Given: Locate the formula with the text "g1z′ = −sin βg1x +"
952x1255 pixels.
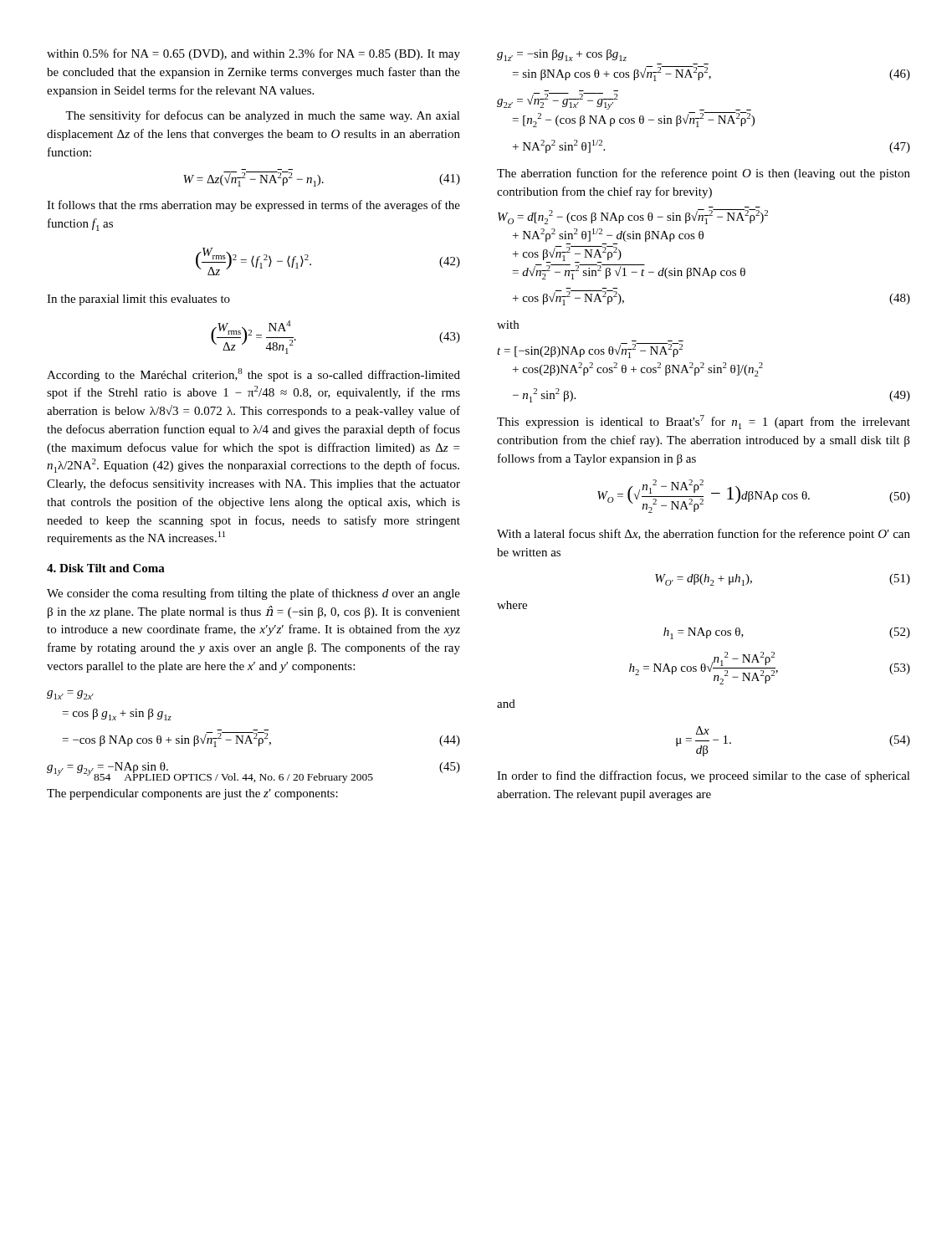Looking at the screenshot, I should coord(704,101).
